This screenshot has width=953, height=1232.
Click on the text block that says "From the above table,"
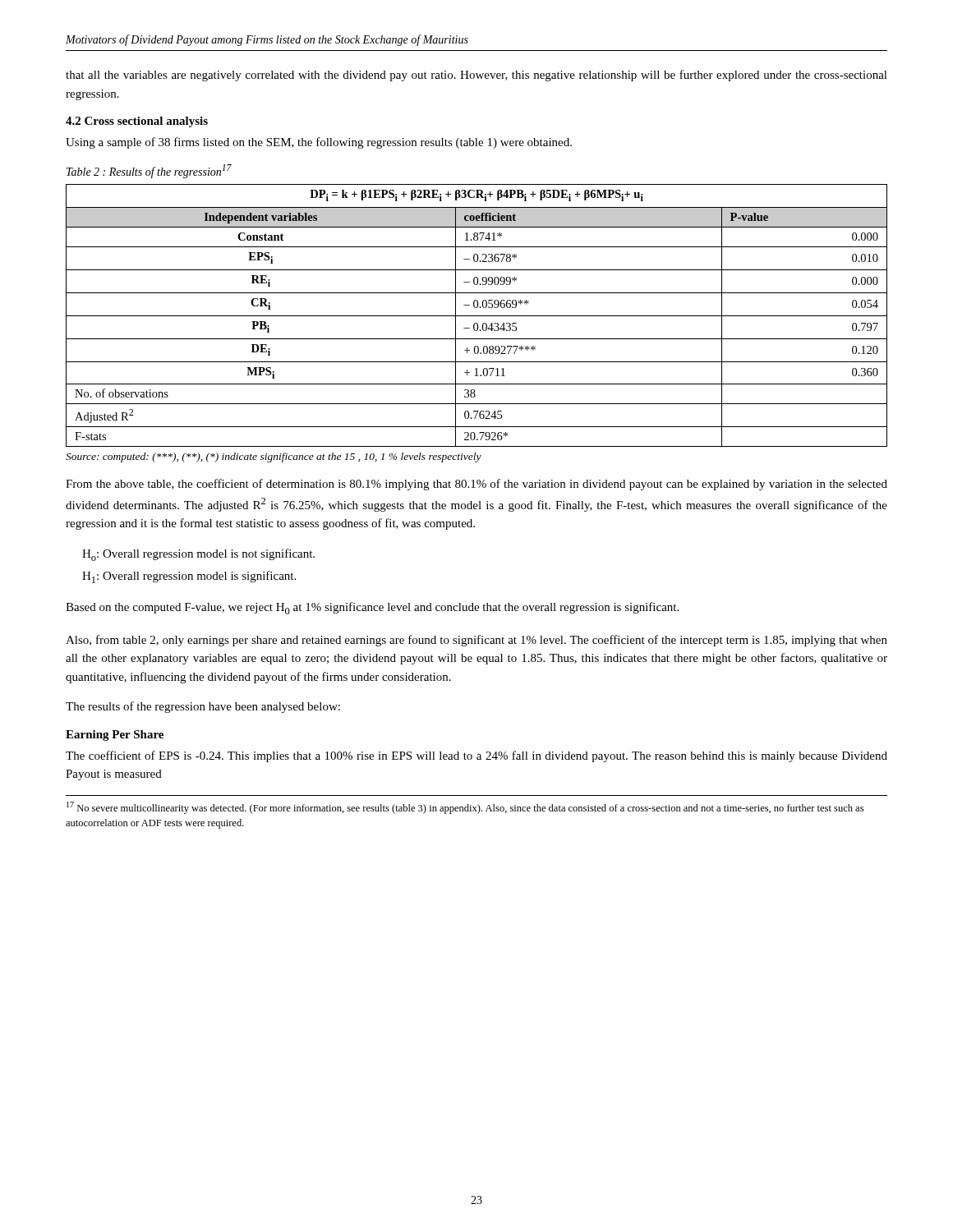coord(476,504)
